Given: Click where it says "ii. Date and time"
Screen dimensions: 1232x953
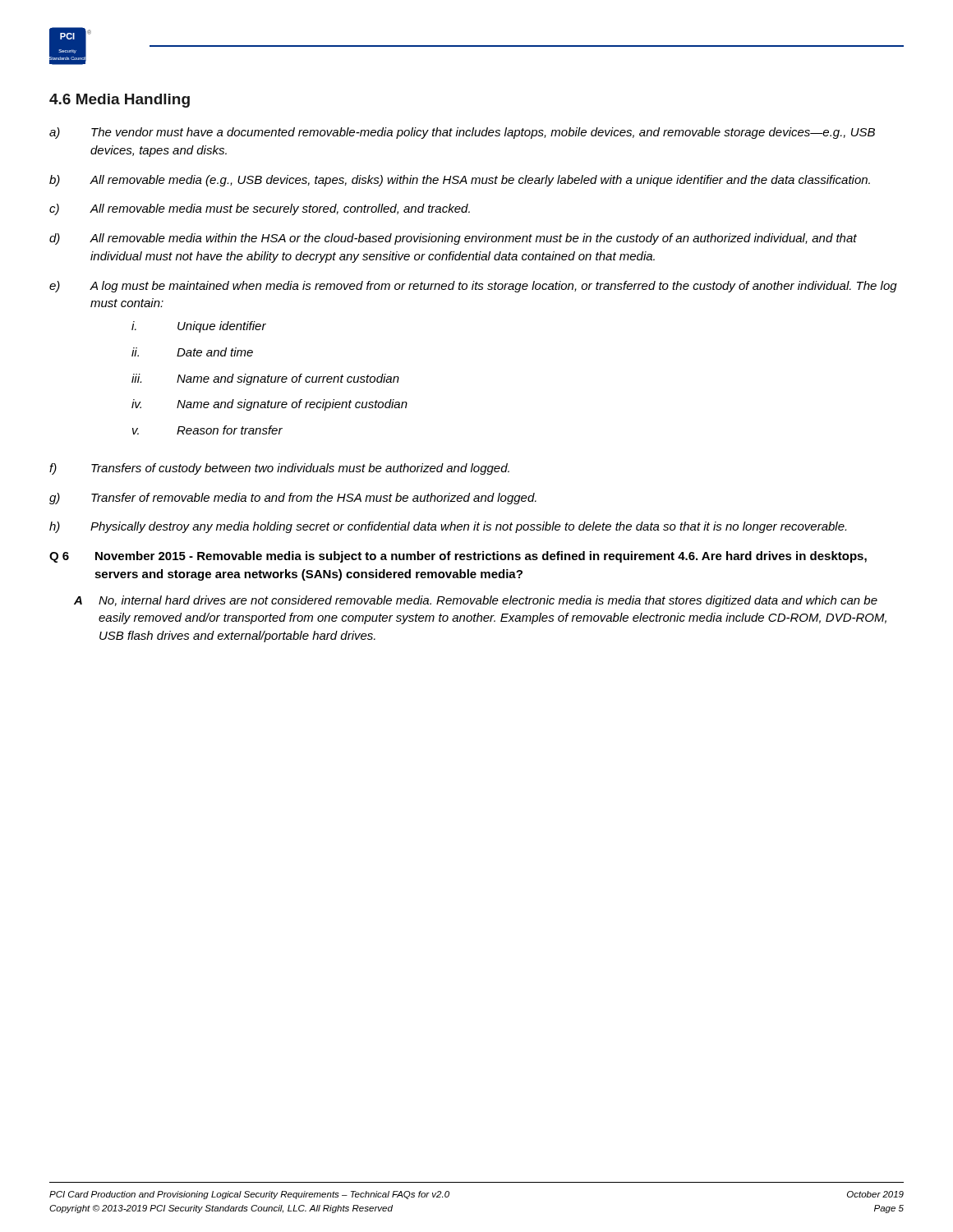Looking at the screenshot, I should [192, 352].
